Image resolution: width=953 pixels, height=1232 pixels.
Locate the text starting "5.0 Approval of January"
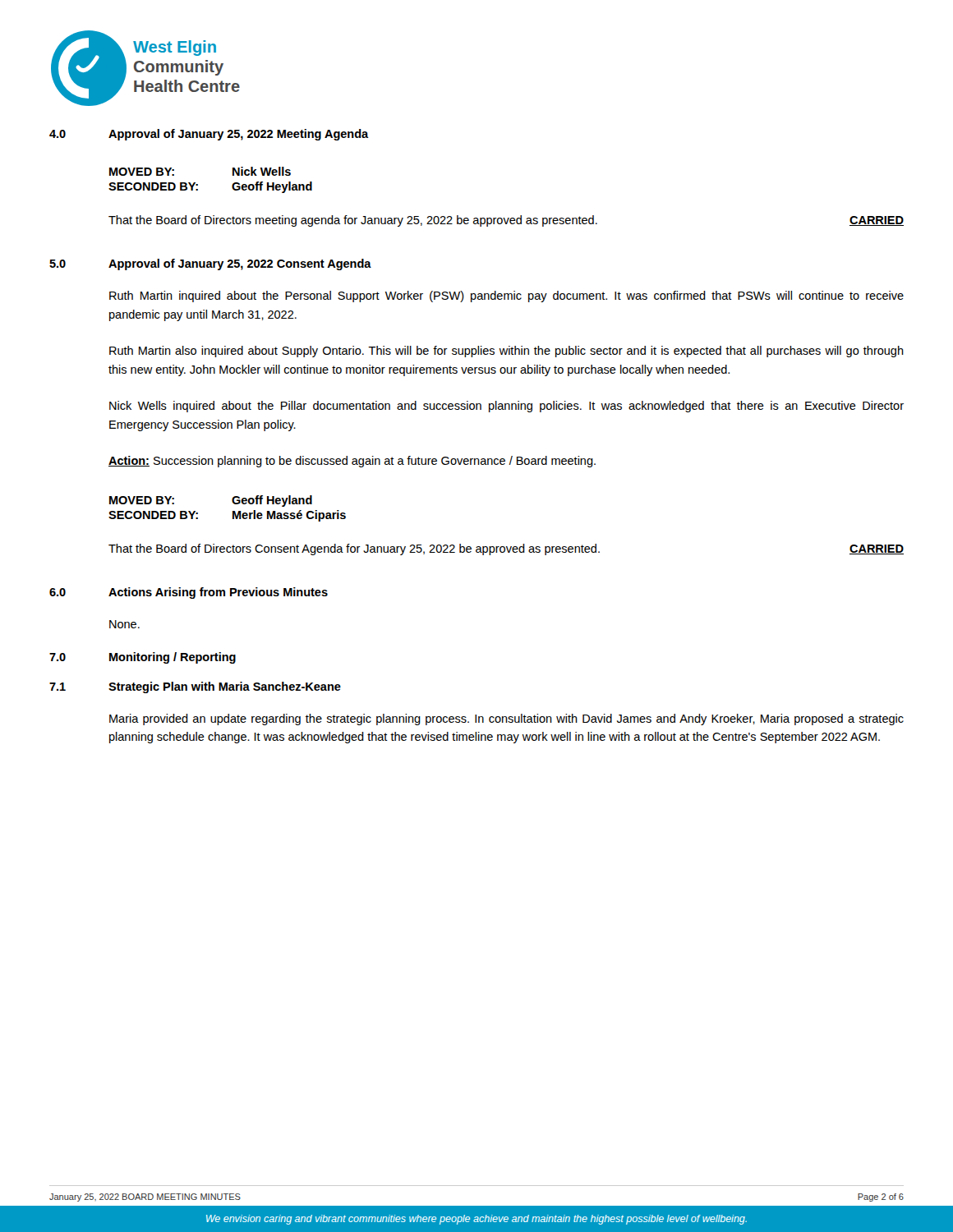coord(210,264)
